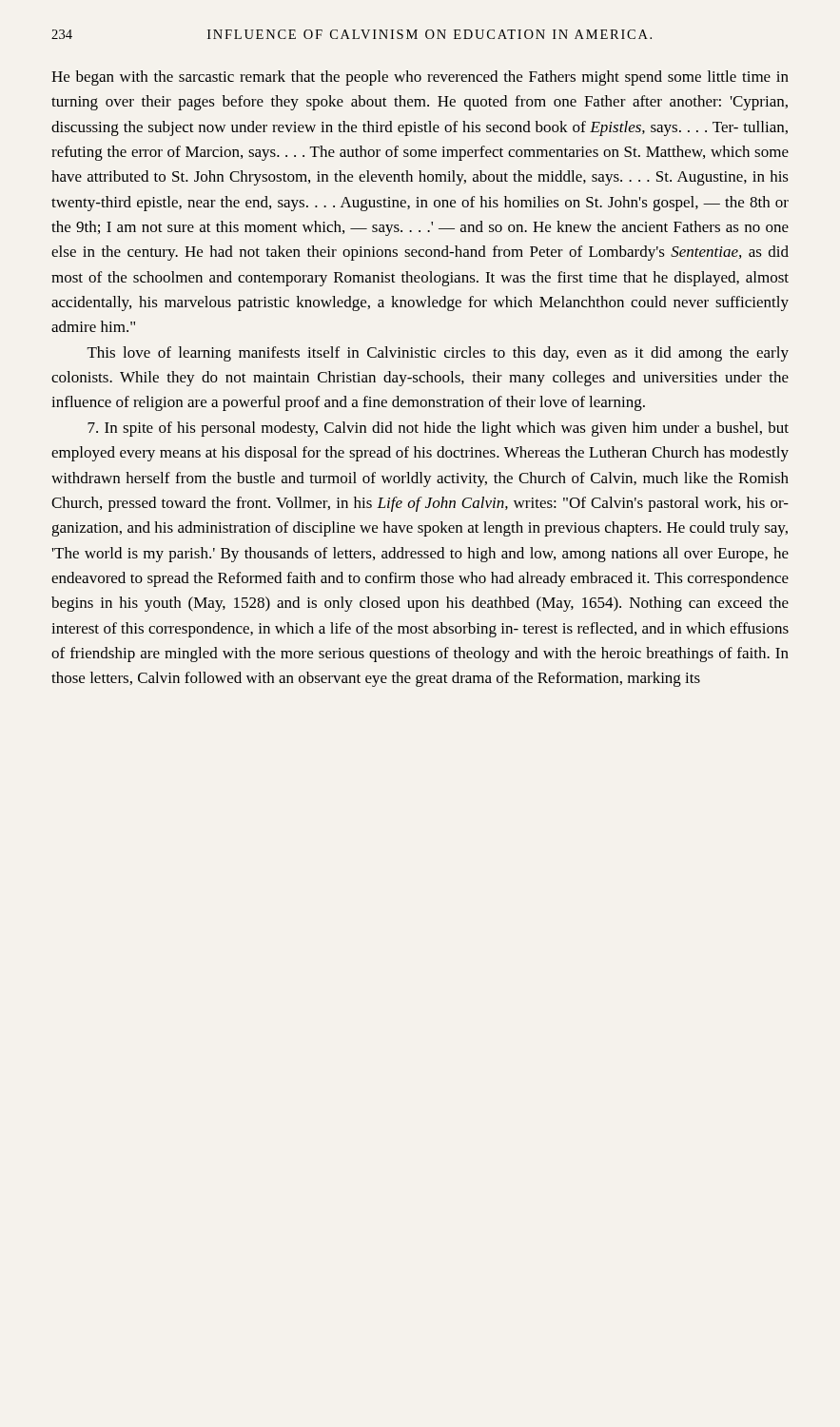Locate the block of text that opens with "In spite of"
840x1427 pixels.
coord(420,553)
